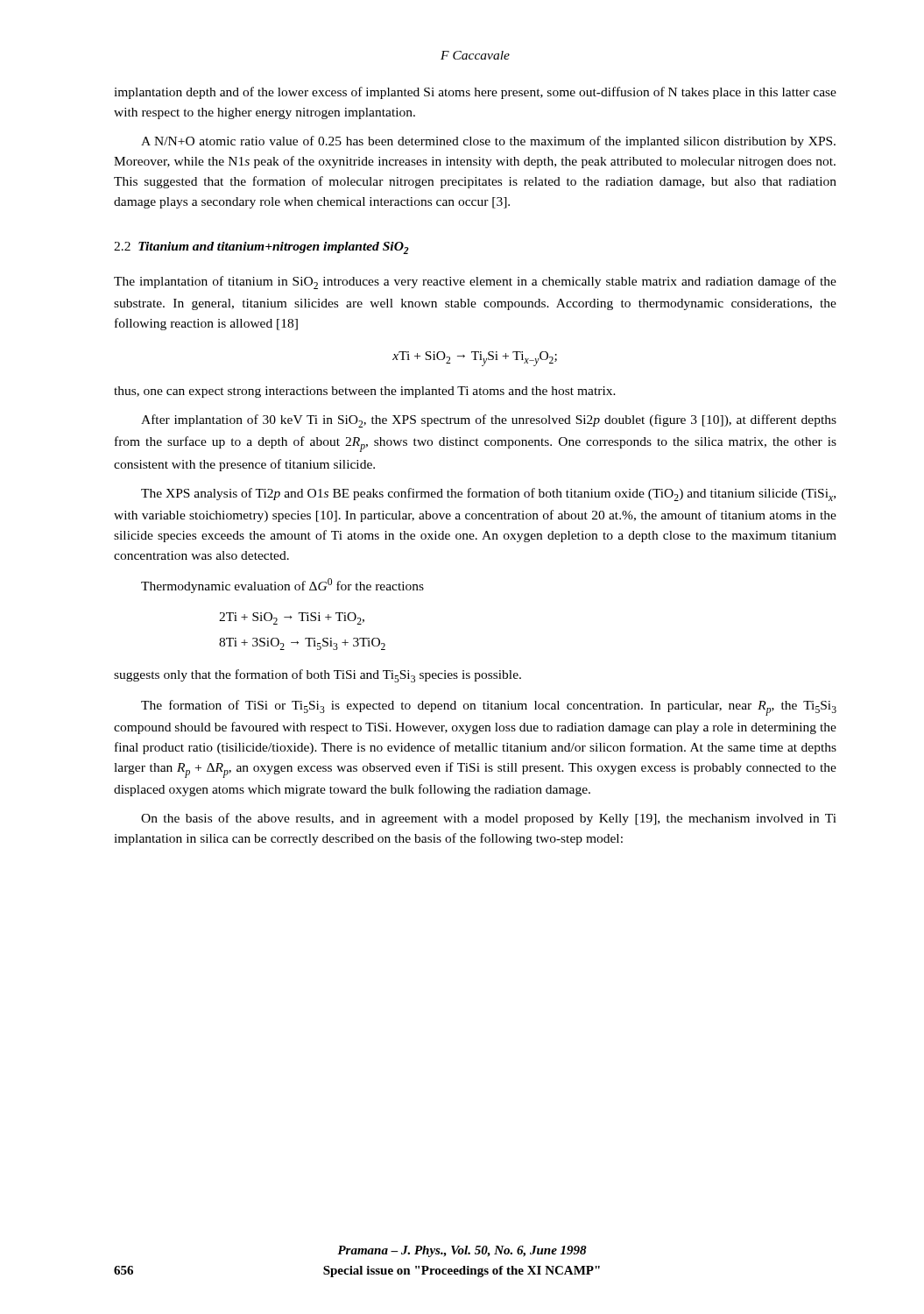Click on the text block that reads "thus, one can expect strong interactions between"
924x1314 pixels.
[365, 390]
